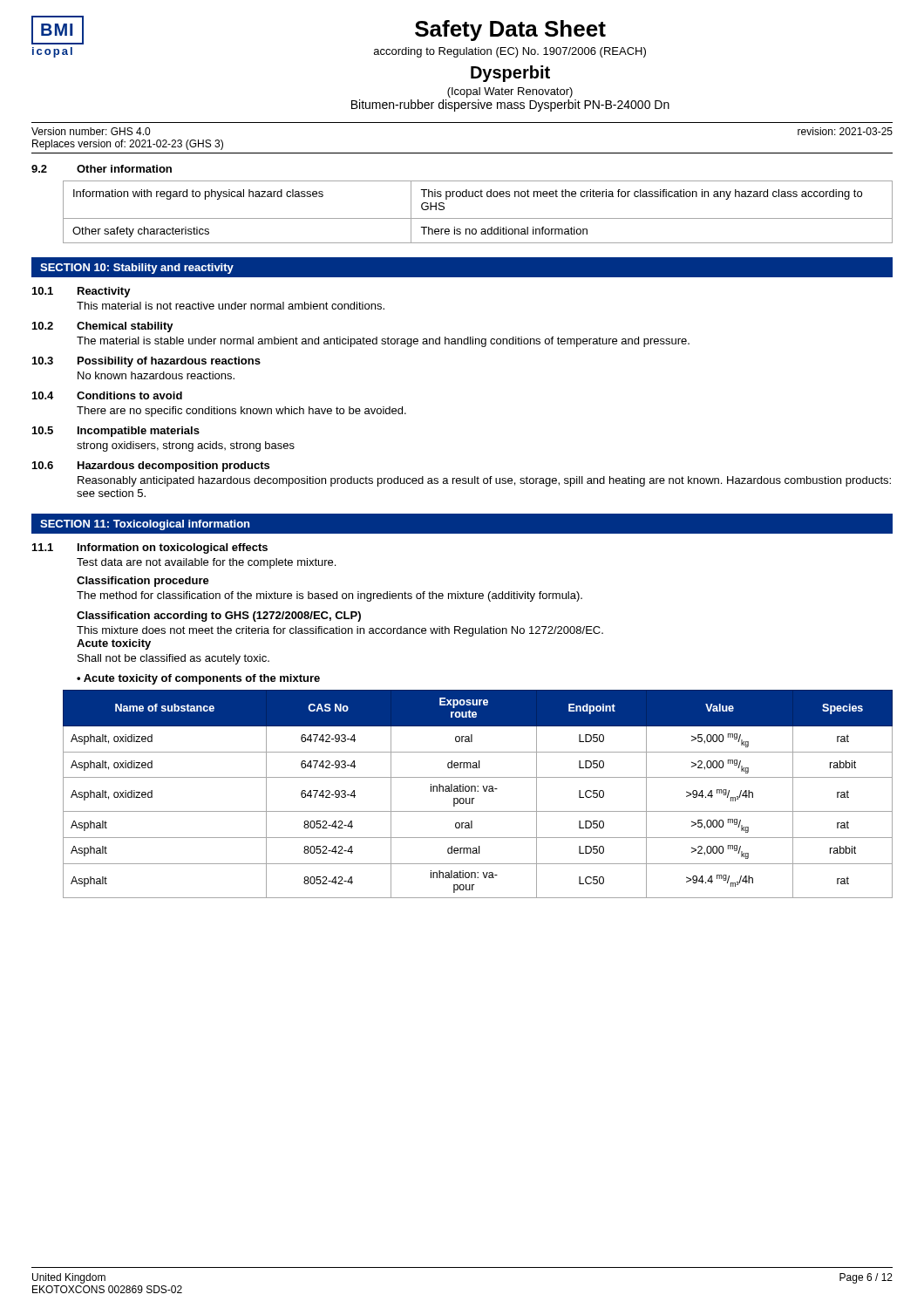924x1308 pixels.
Task: Locate the text "11.1 Information on toxicological effects"
Action: (x=150, y=548)
